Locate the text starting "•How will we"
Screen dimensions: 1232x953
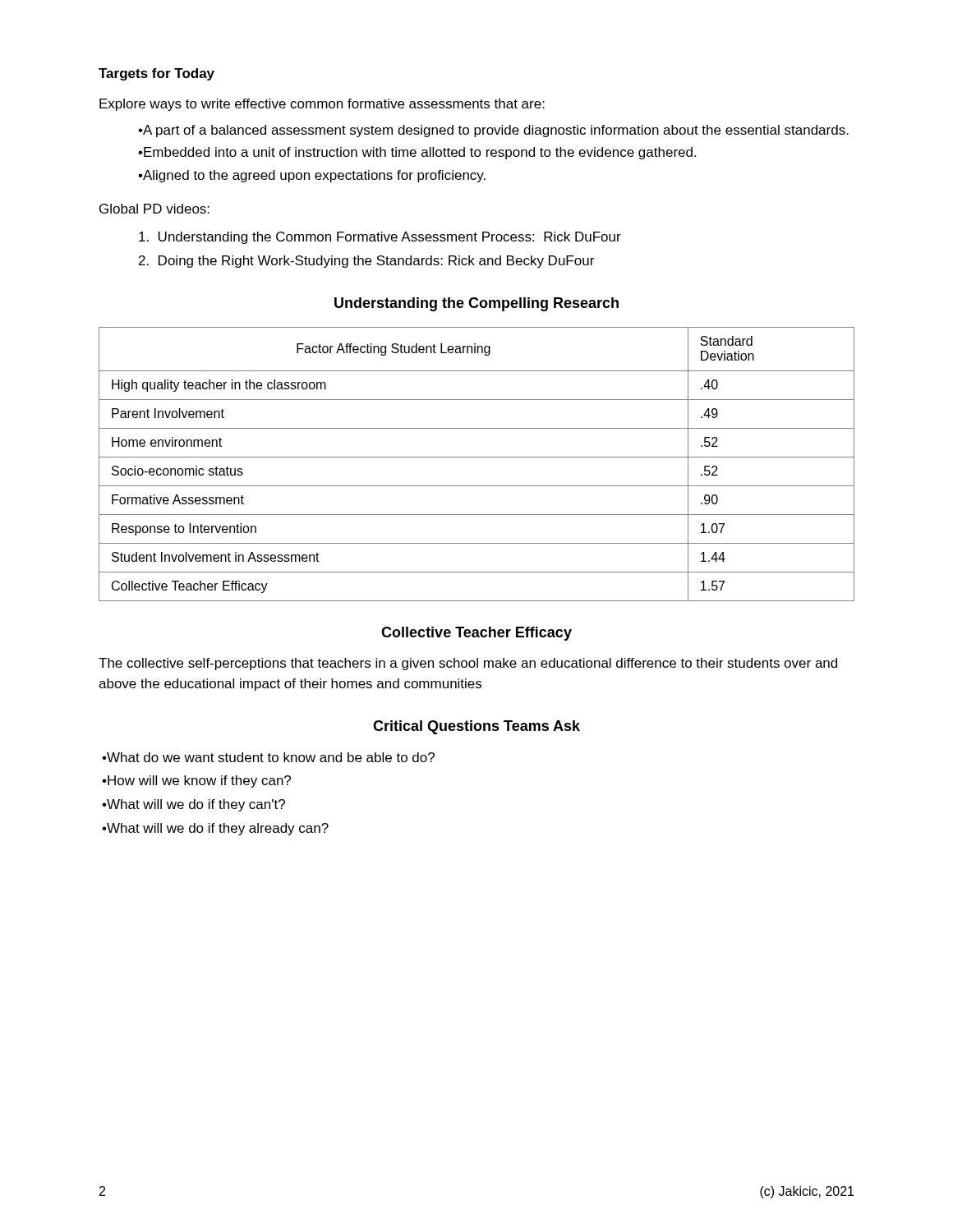[x=197, y=781]
